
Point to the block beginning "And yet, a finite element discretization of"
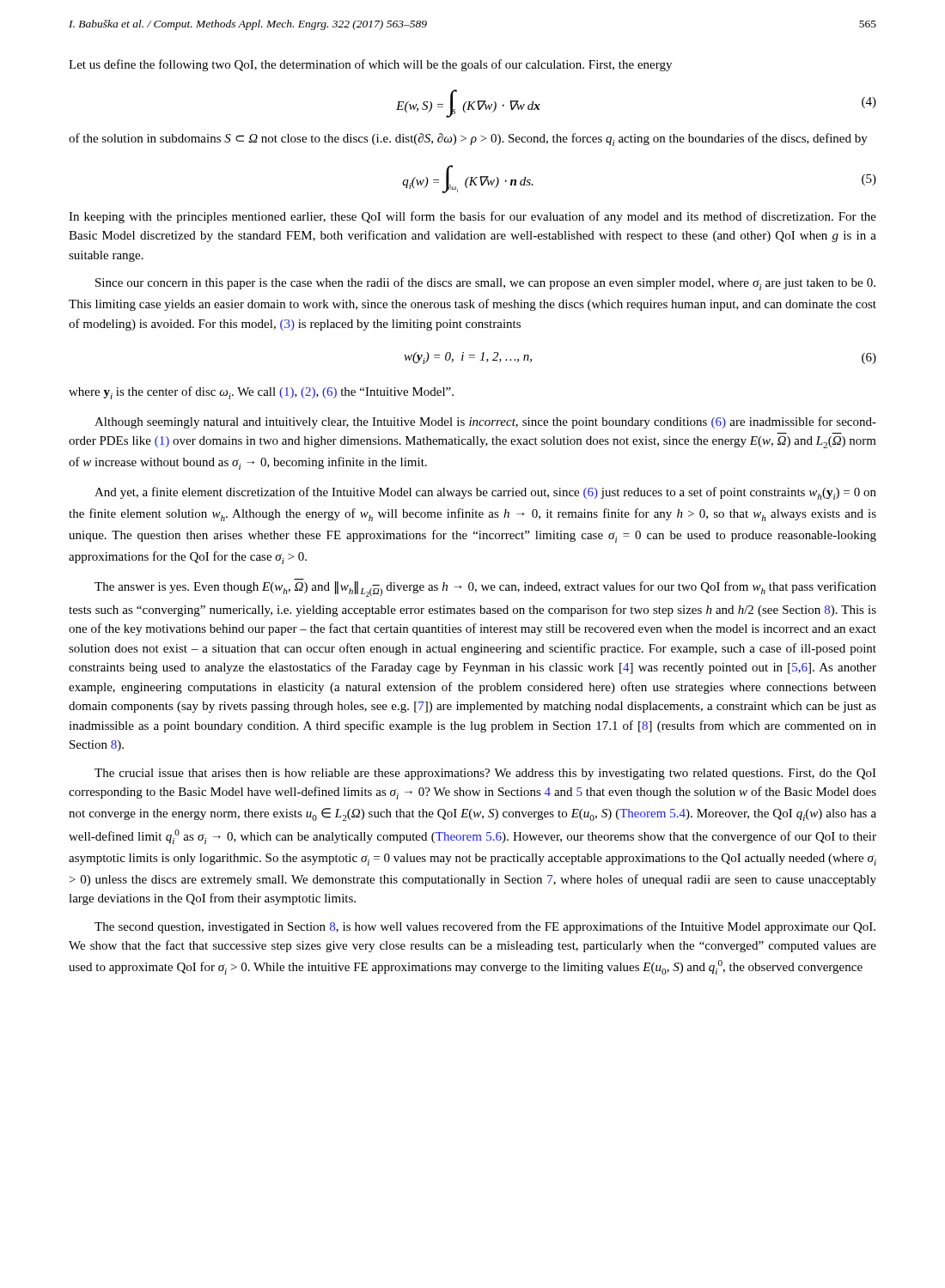(x=472, y=525)
